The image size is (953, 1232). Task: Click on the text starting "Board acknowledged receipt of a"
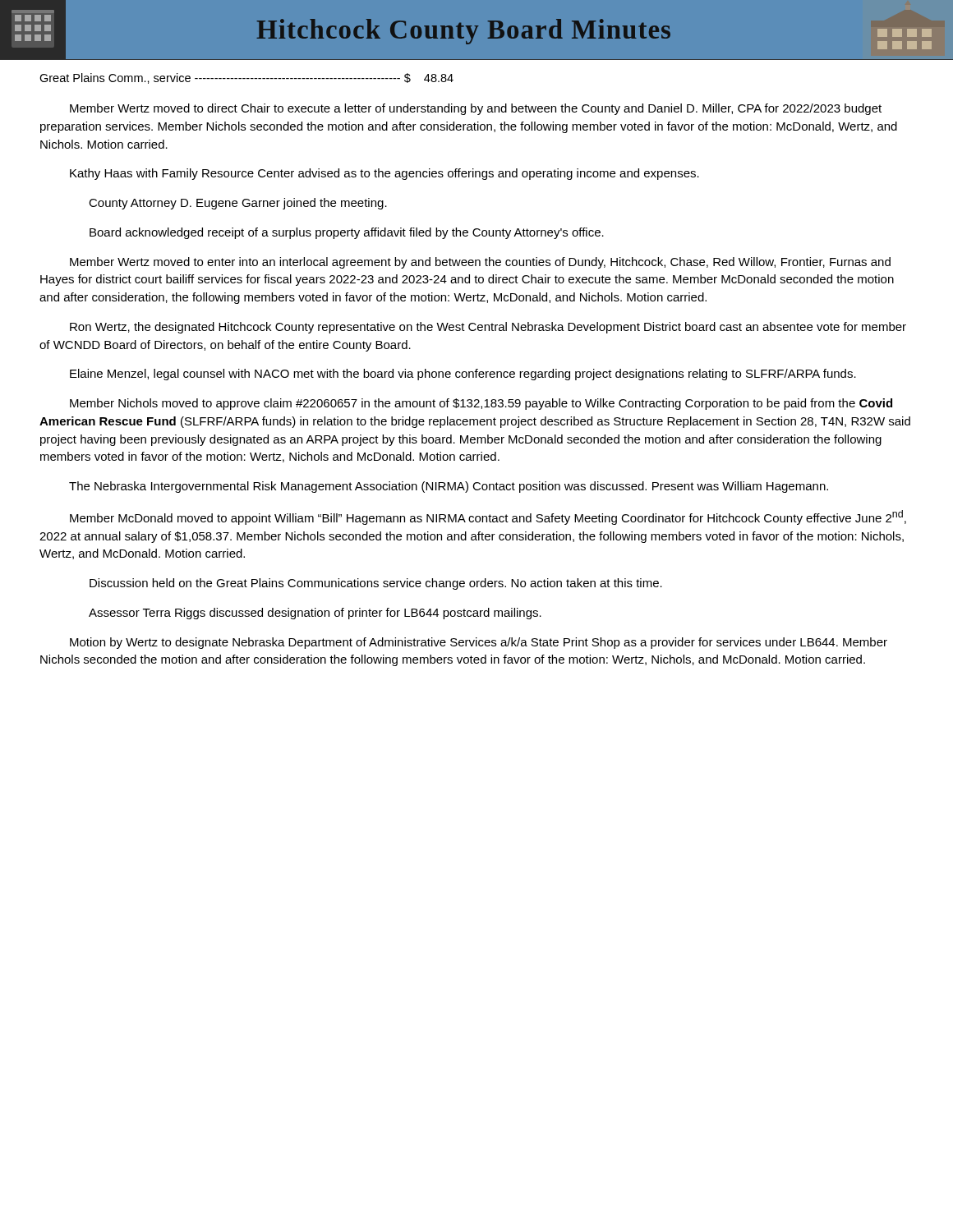pos(347,232)
